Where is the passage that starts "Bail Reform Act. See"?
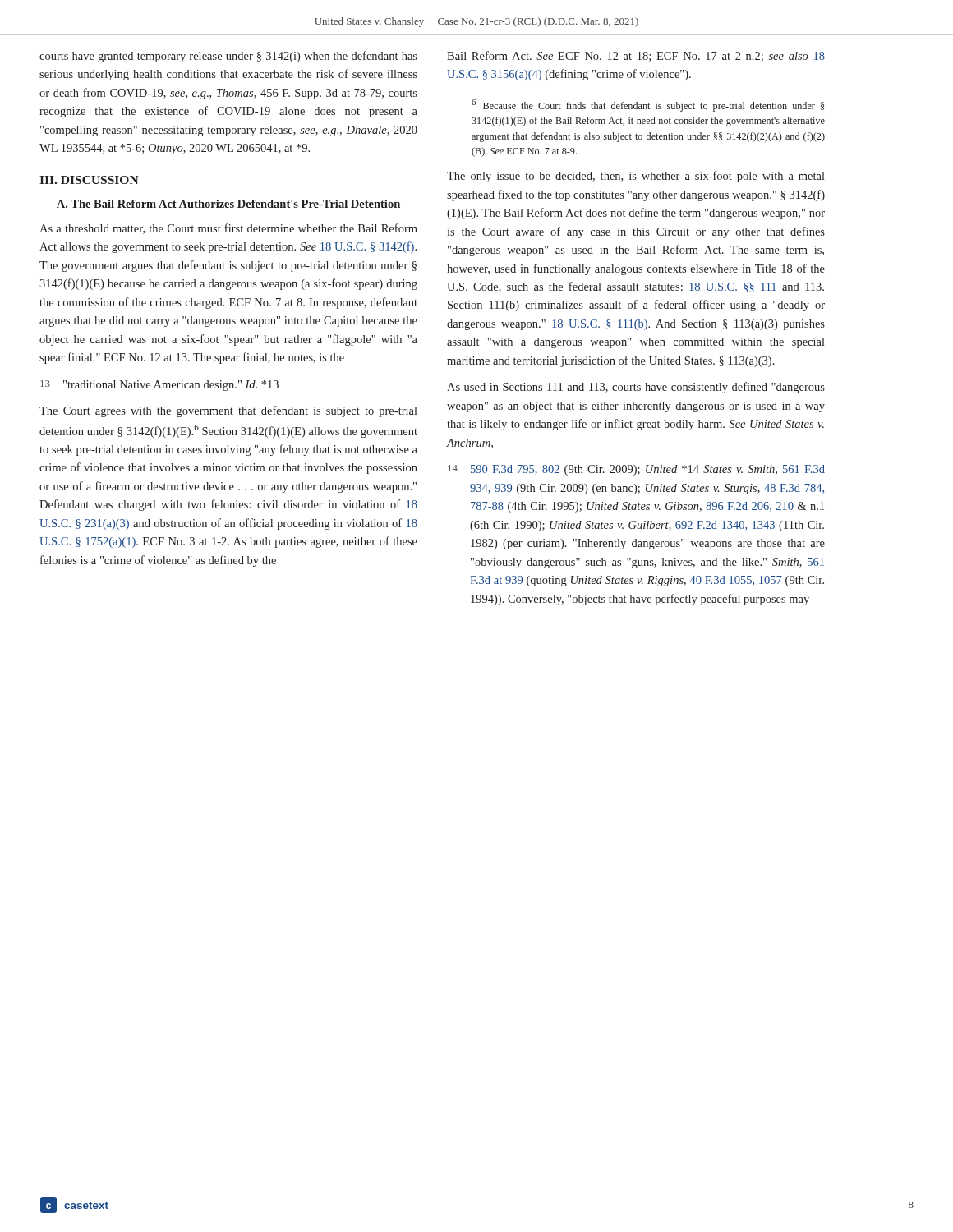This screenshot has height=1232, width=953. (x=636, y=65)
